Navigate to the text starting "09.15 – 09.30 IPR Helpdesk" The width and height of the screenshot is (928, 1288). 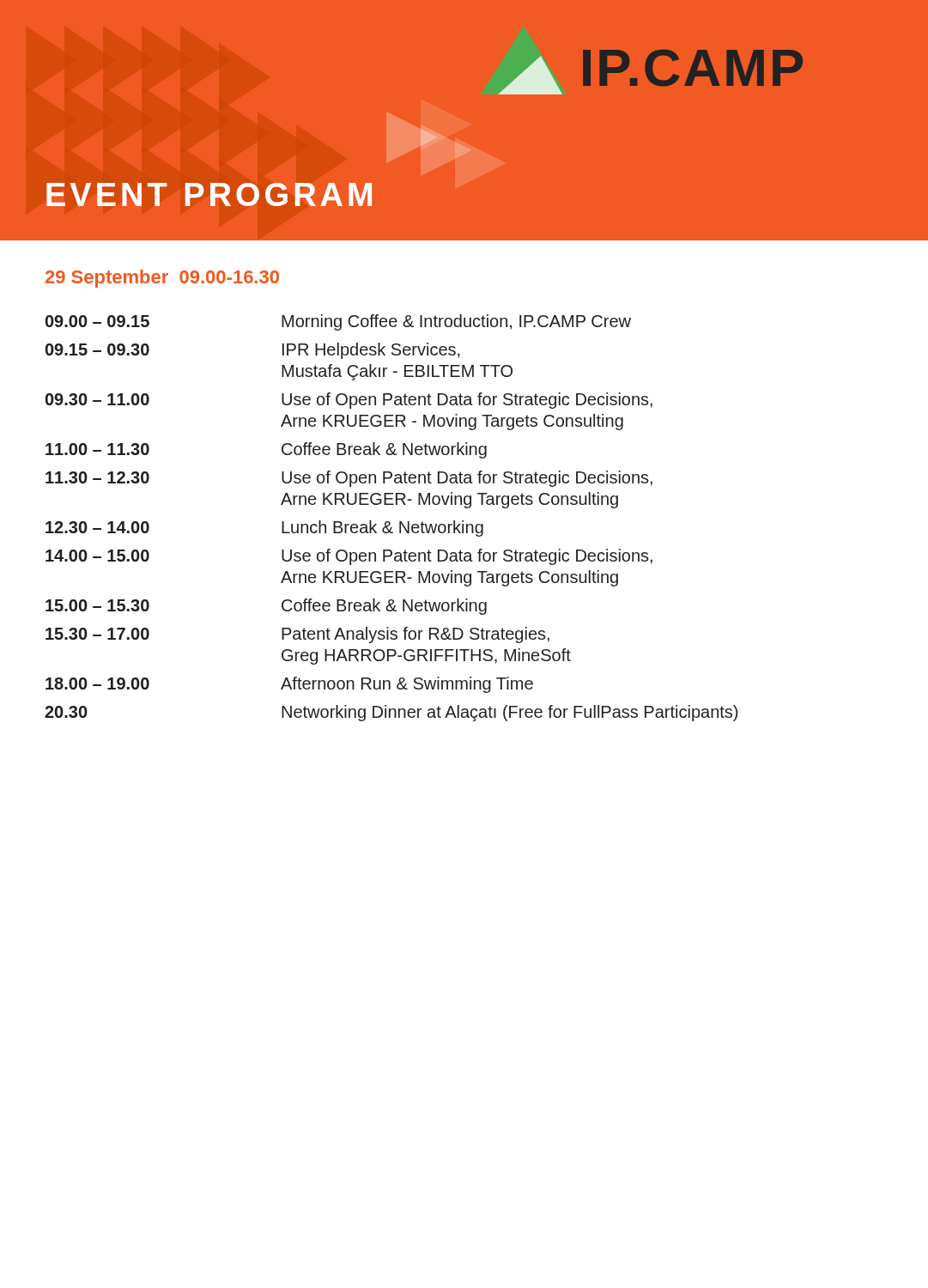[x=464, y=361]
